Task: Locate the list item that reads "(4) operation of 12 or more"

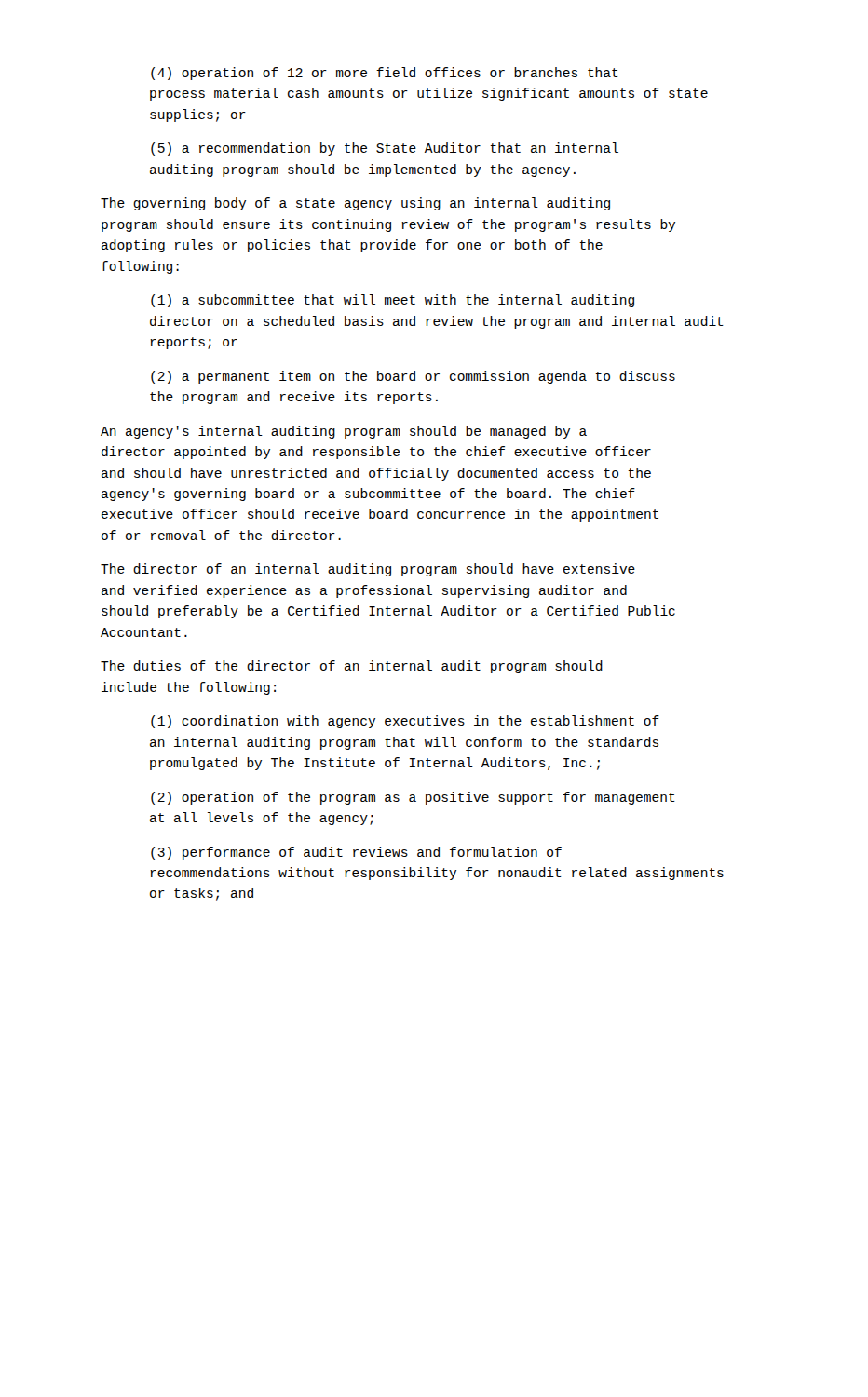Action: pos(458,95)
